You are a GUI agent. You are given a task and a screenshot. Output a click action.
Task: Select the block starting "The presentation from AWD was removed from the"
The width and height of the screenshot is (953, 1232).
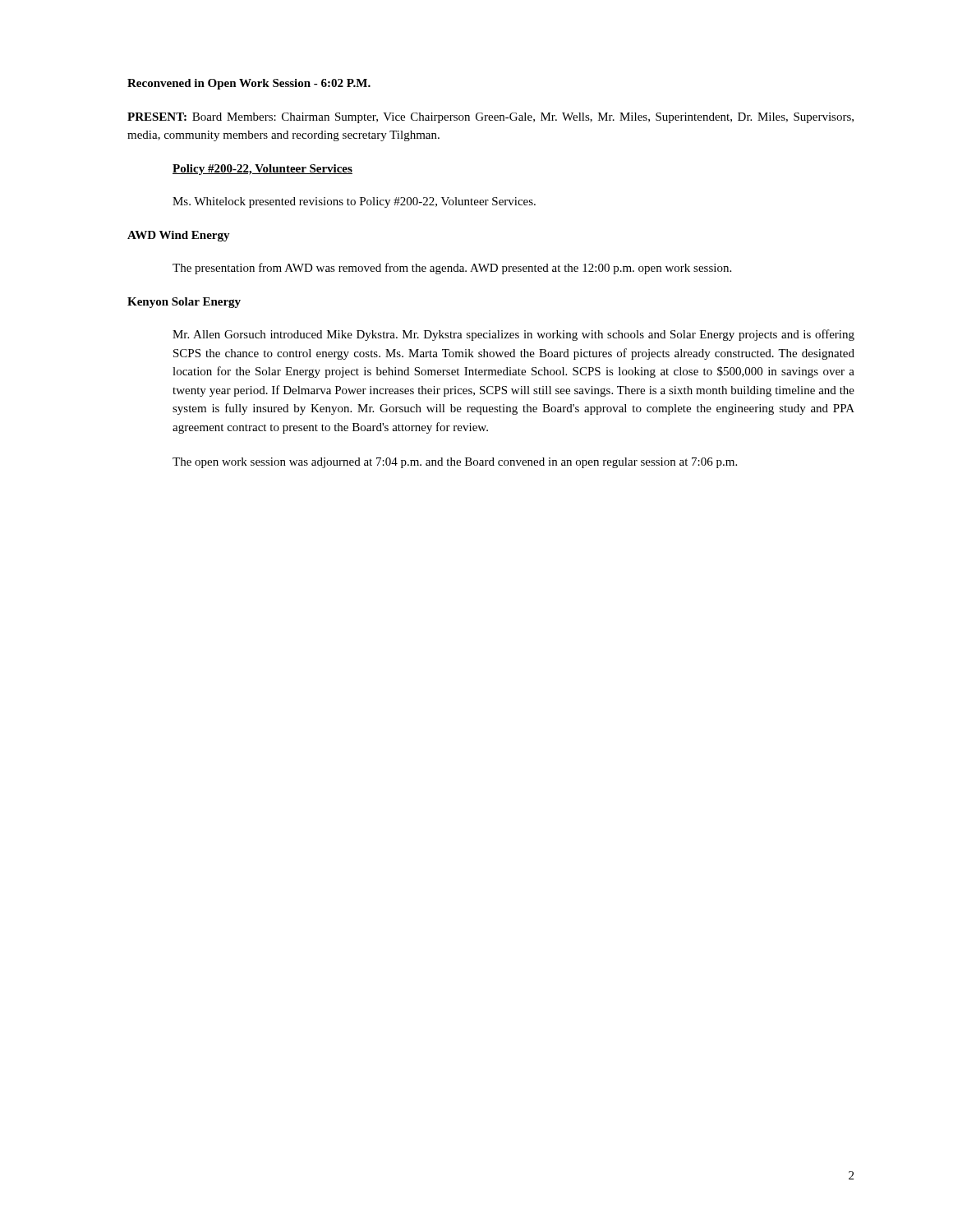(513, 268)
